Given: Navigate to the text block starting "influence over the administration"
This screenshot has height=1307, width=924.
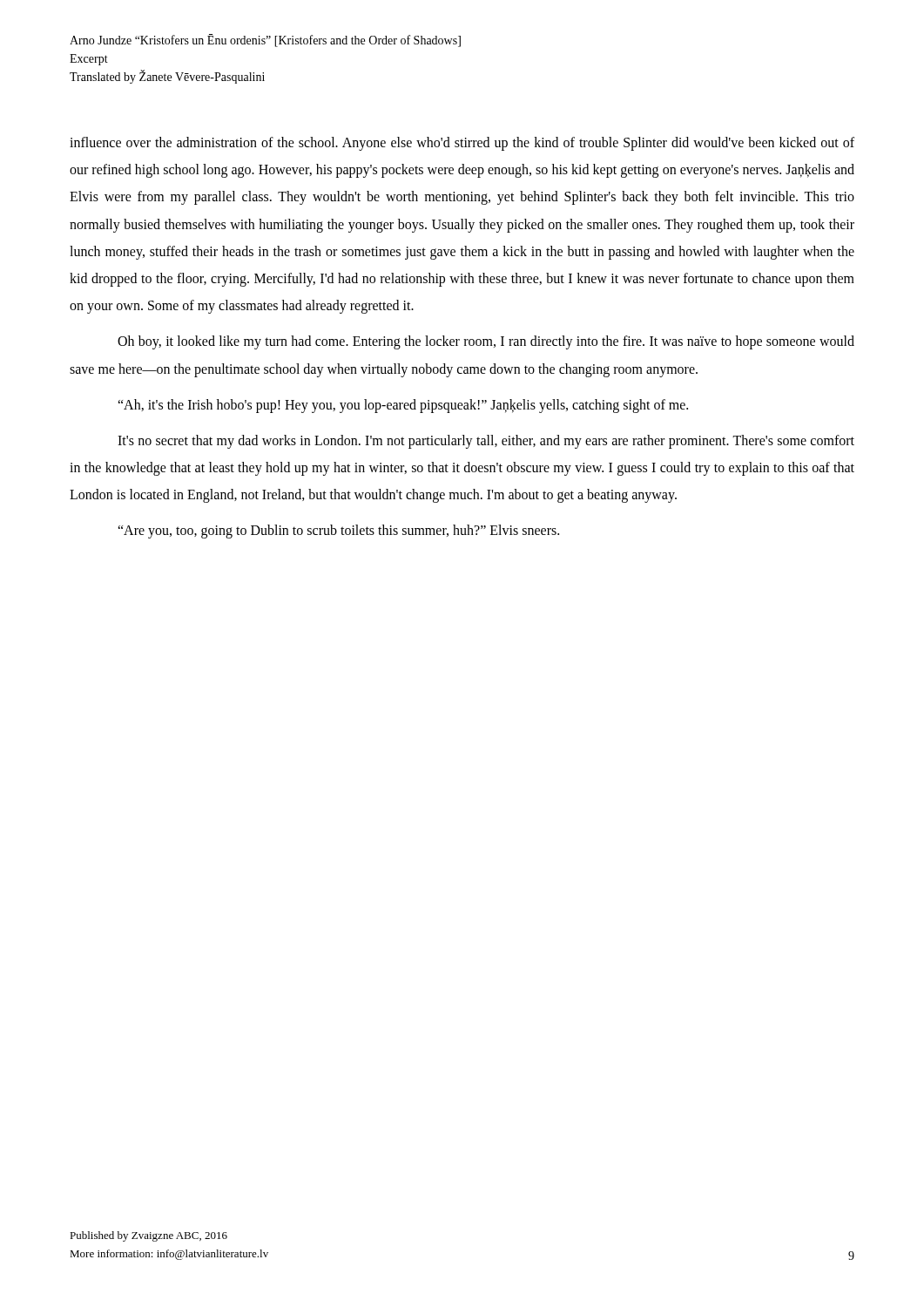Looking at the screenshot, I should tap(462, 224).
